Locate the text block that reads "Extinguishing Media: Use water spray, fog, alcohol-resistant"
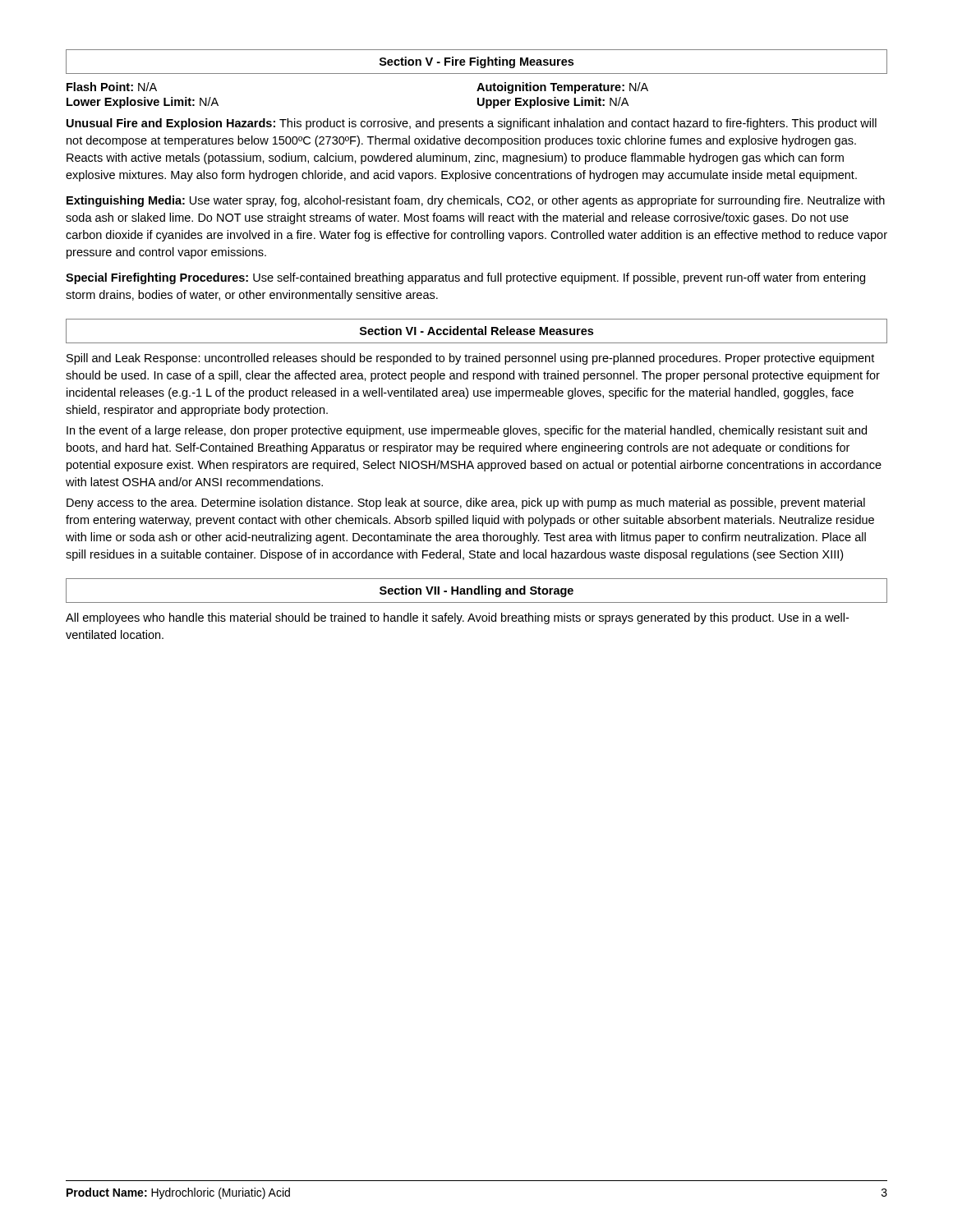 pyautogui.click(x=476, y=226)
